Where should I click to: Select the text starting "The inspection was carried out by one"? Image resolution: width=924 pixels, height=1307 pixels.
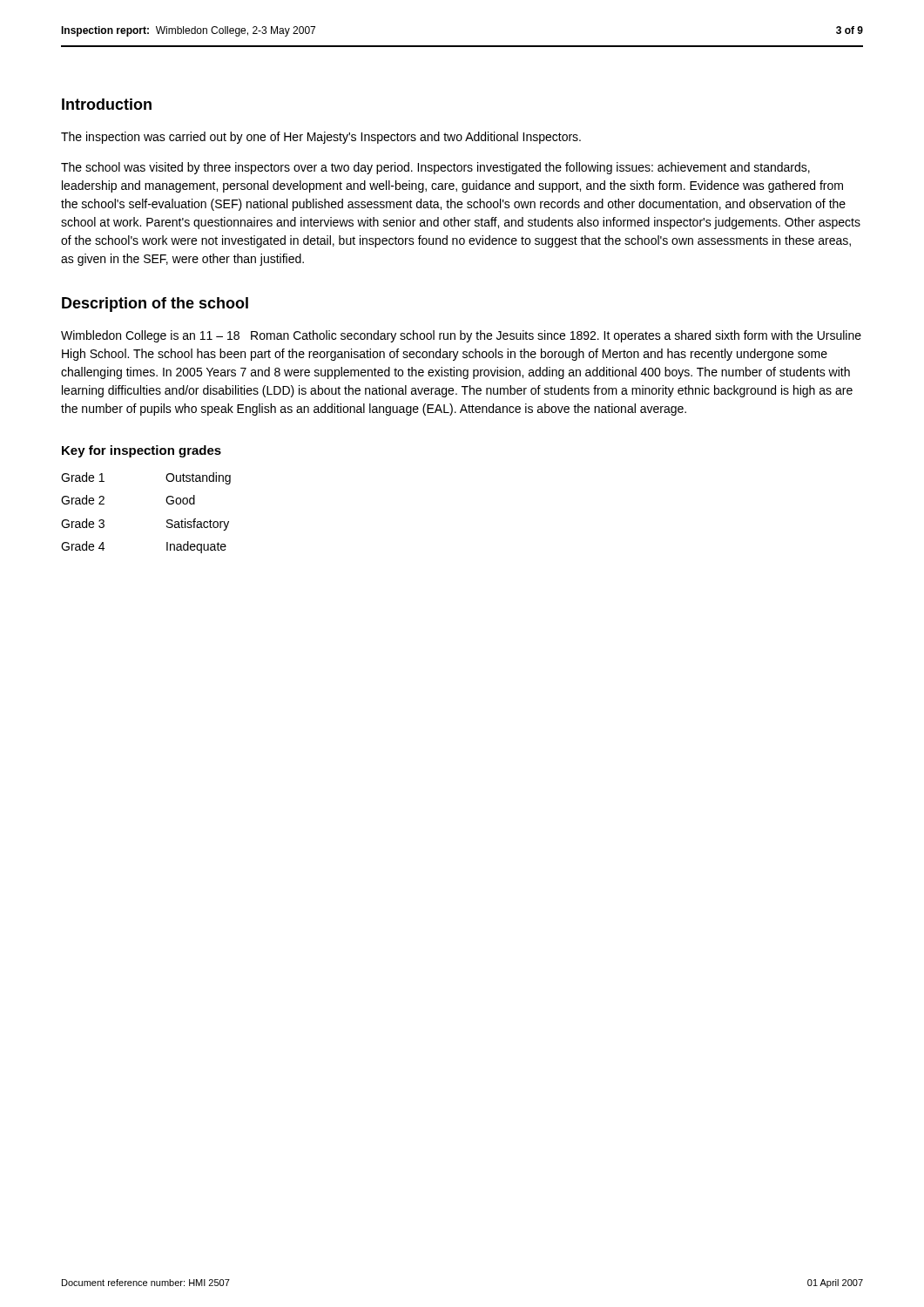pyautogui.click(x=321, y=137)
